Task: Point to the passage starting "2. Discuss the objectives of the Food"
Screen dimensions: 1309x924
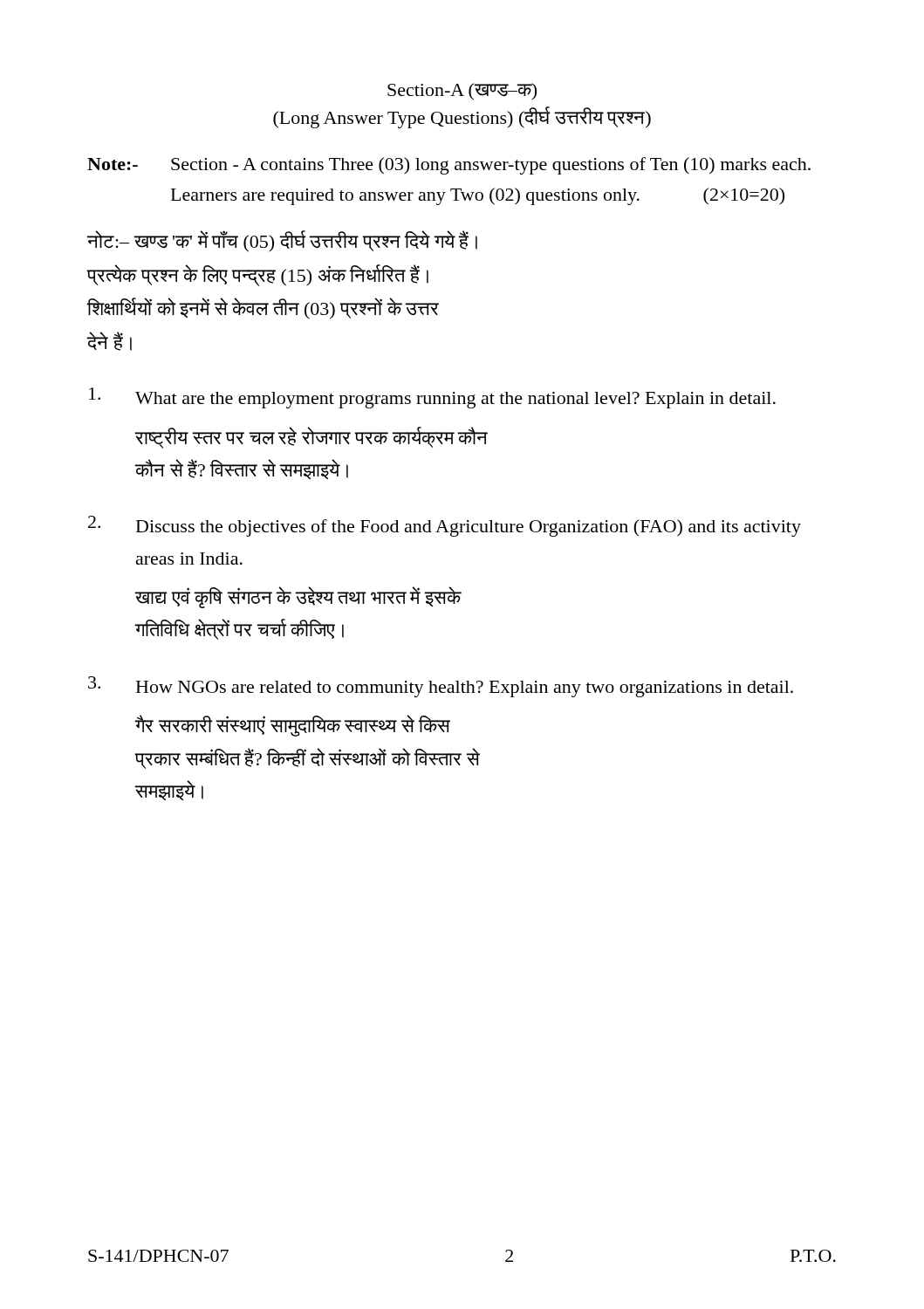Action: coord(445,526)
